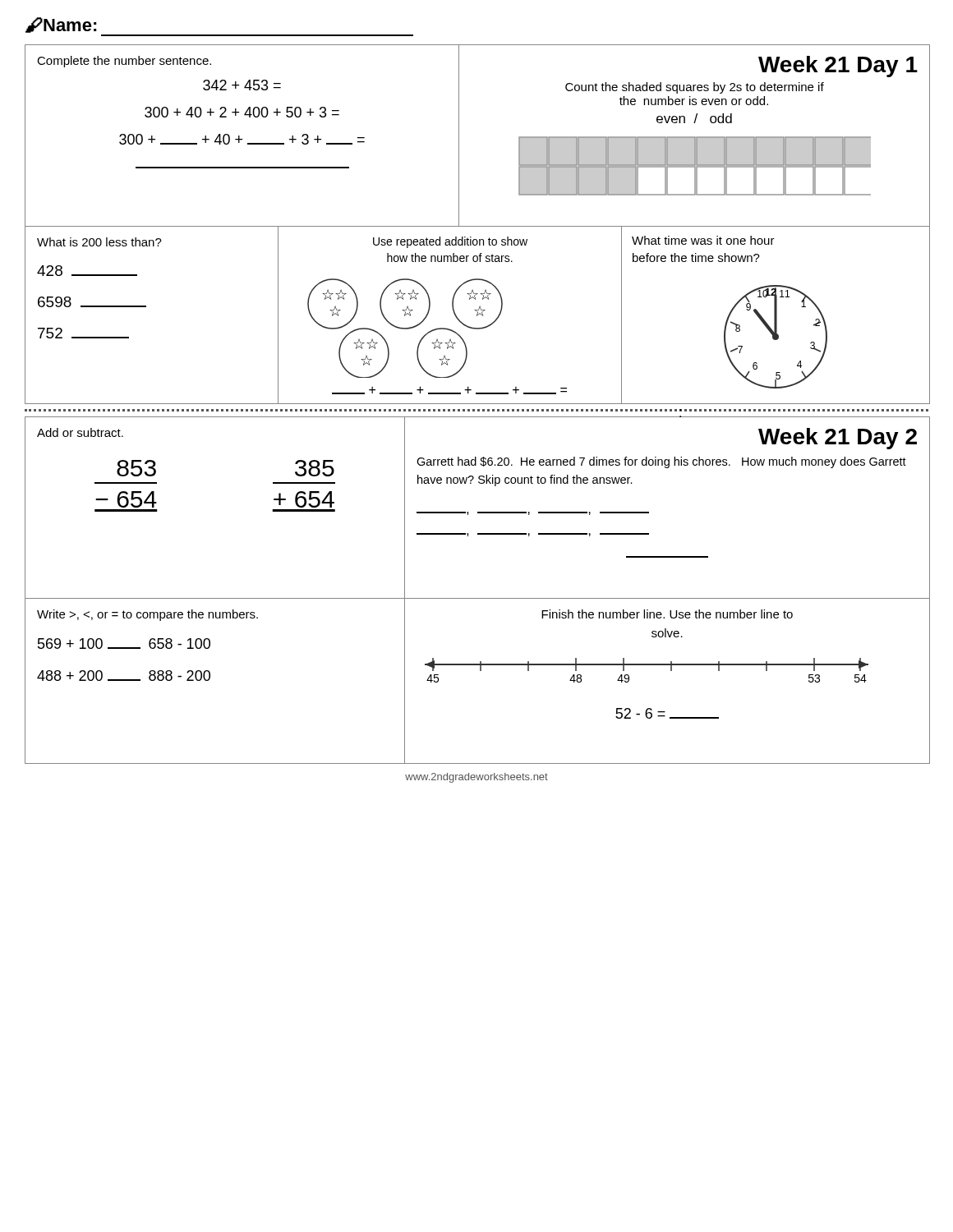Select the region starting "Use repeated addition to show how the number"

(450, 316)
